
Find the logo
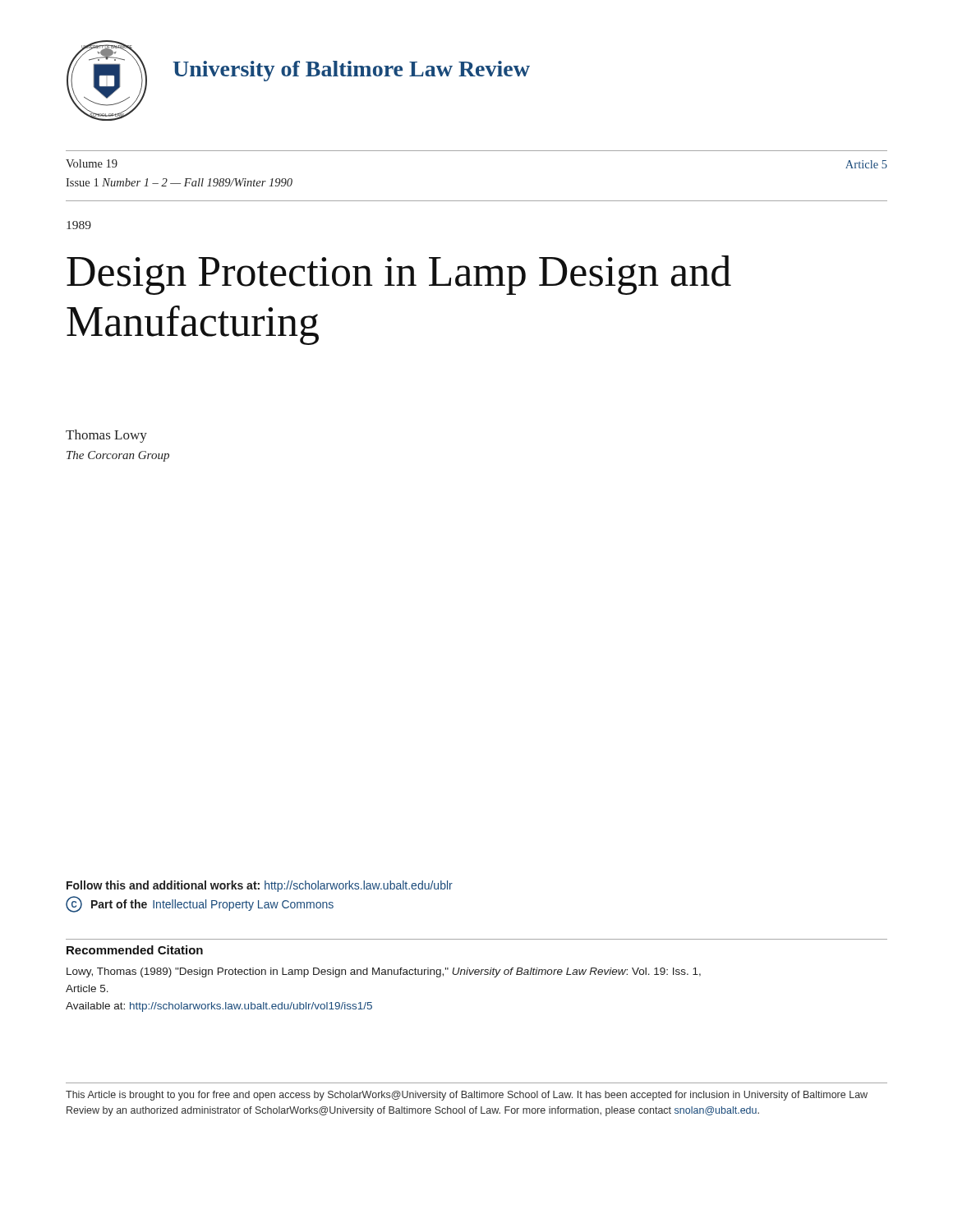click(x=107, y=81)
